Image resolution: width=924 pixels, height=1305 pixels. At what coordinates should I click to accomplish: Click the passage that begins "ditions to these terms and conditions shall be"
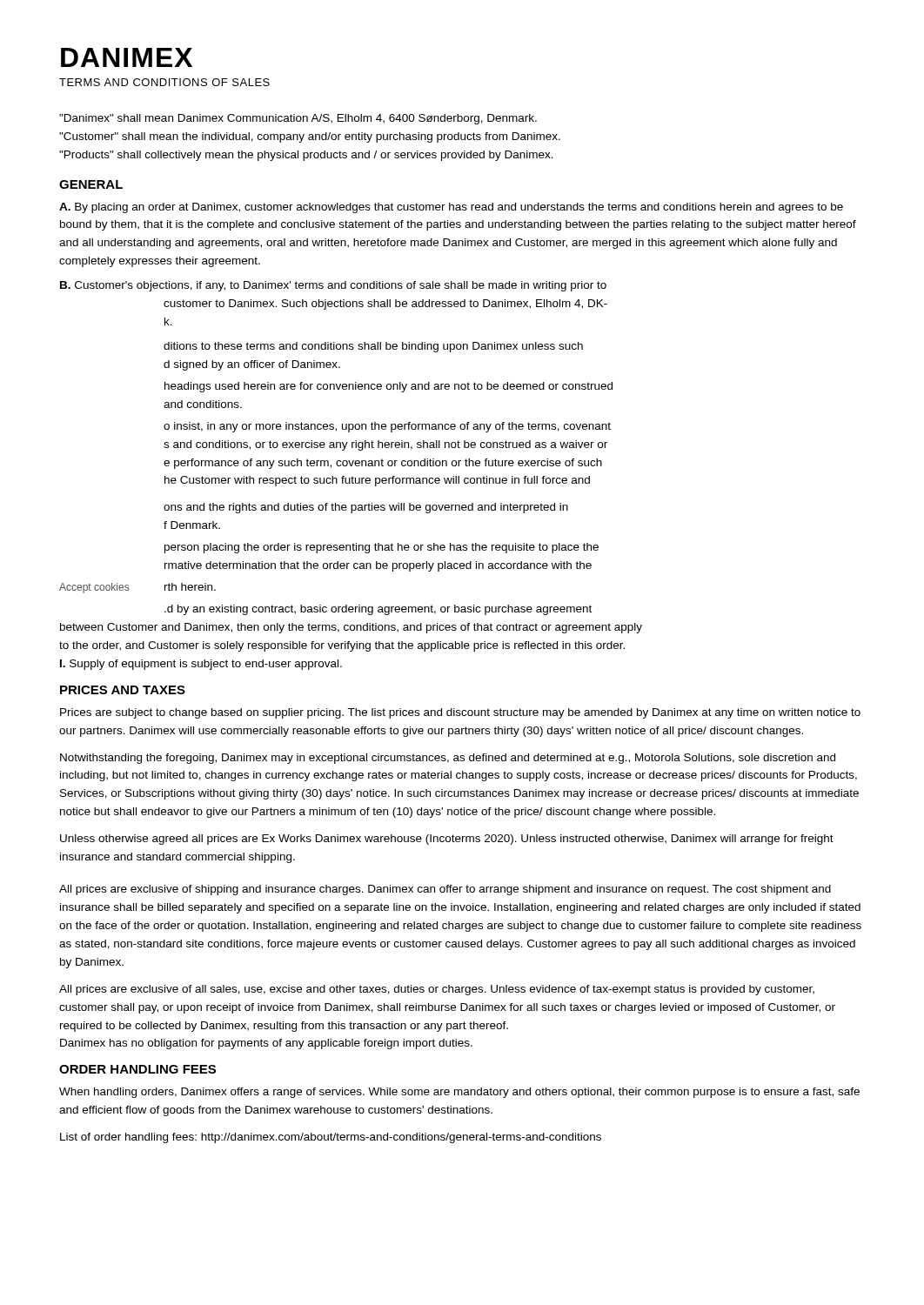pos(373,355)
